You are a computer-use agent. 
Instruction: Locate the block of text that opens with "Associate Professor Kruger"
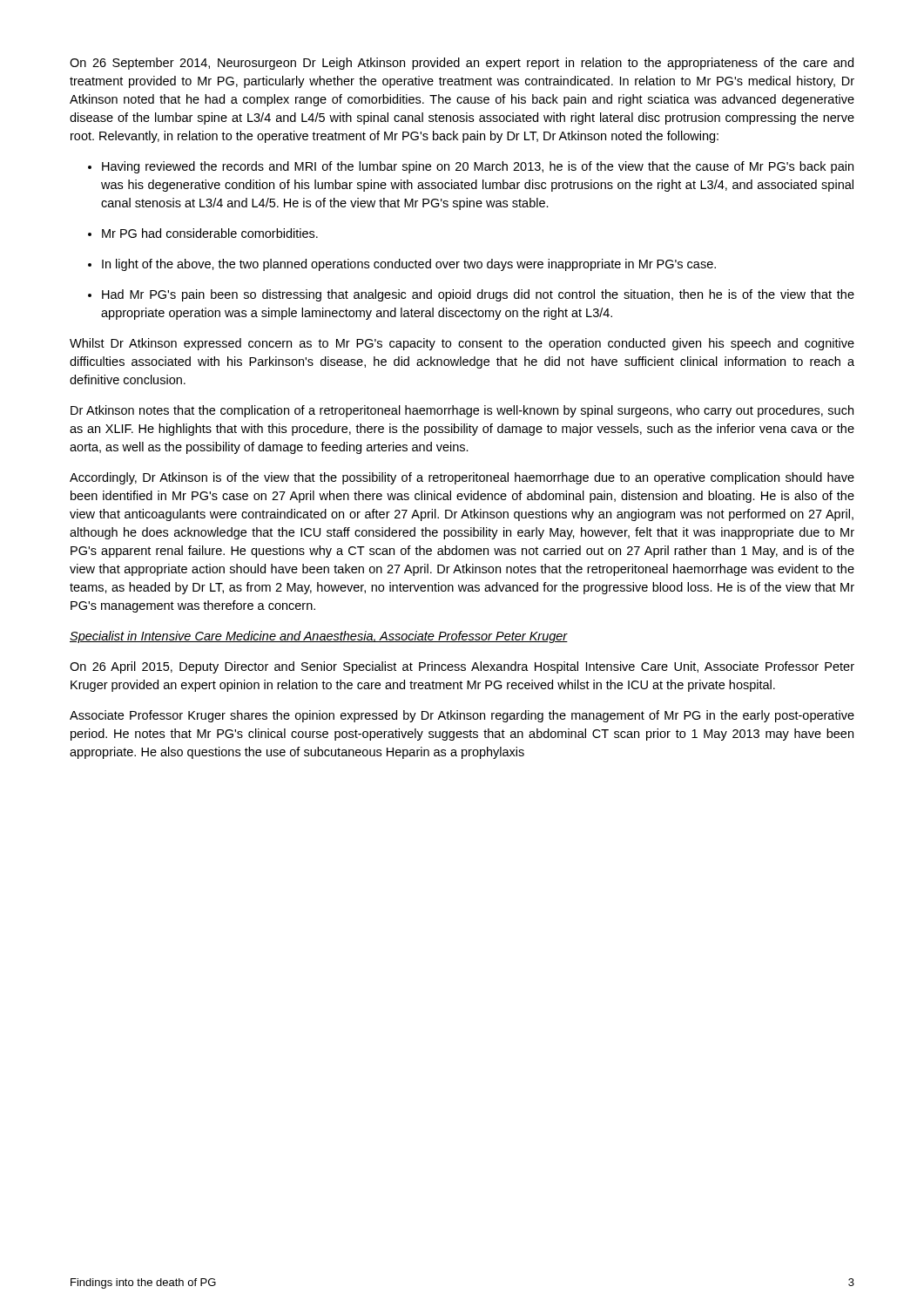(462, 735)
